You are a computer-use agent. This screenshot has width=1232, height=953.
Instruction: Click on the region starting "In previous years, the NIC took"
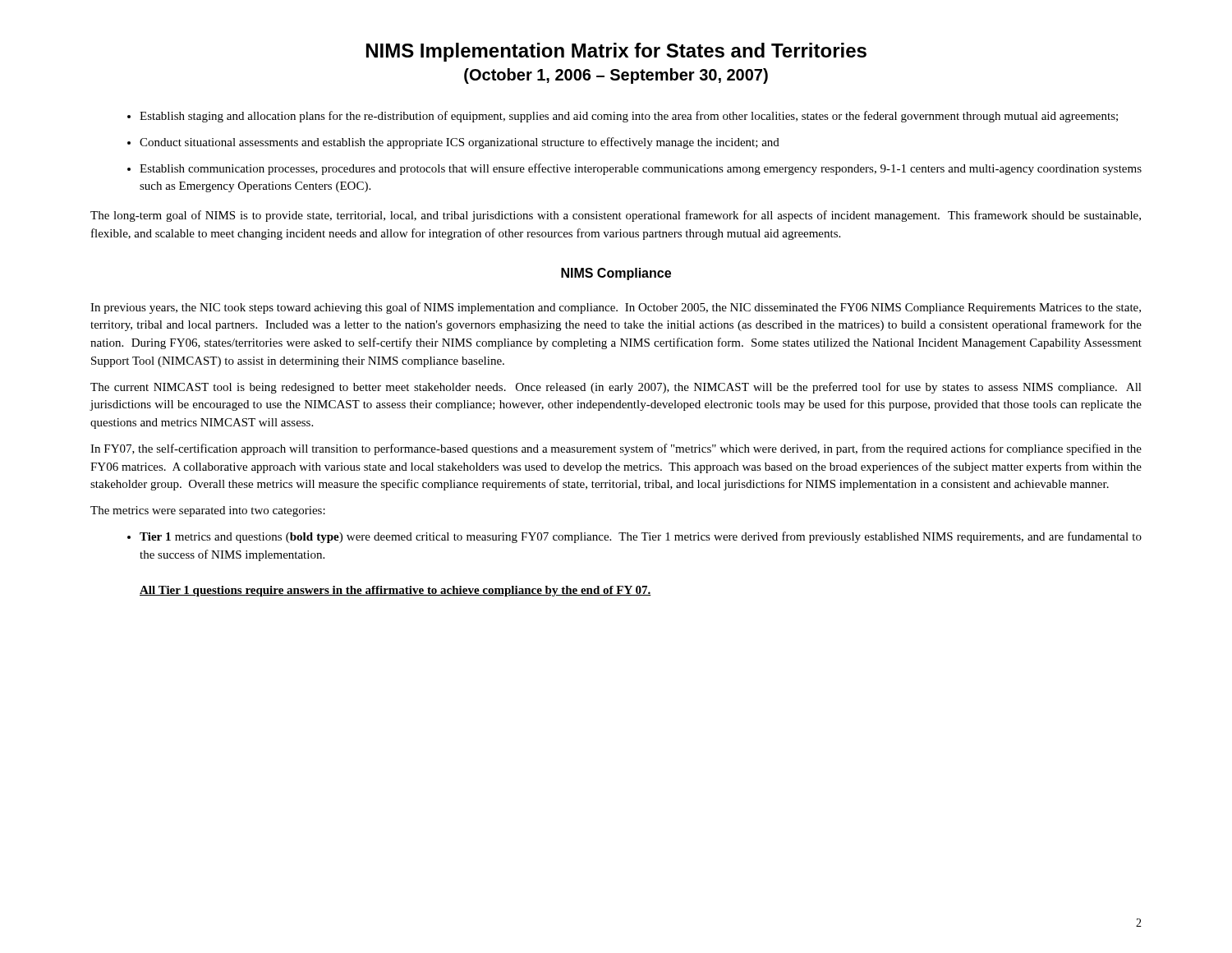point(616,334)
